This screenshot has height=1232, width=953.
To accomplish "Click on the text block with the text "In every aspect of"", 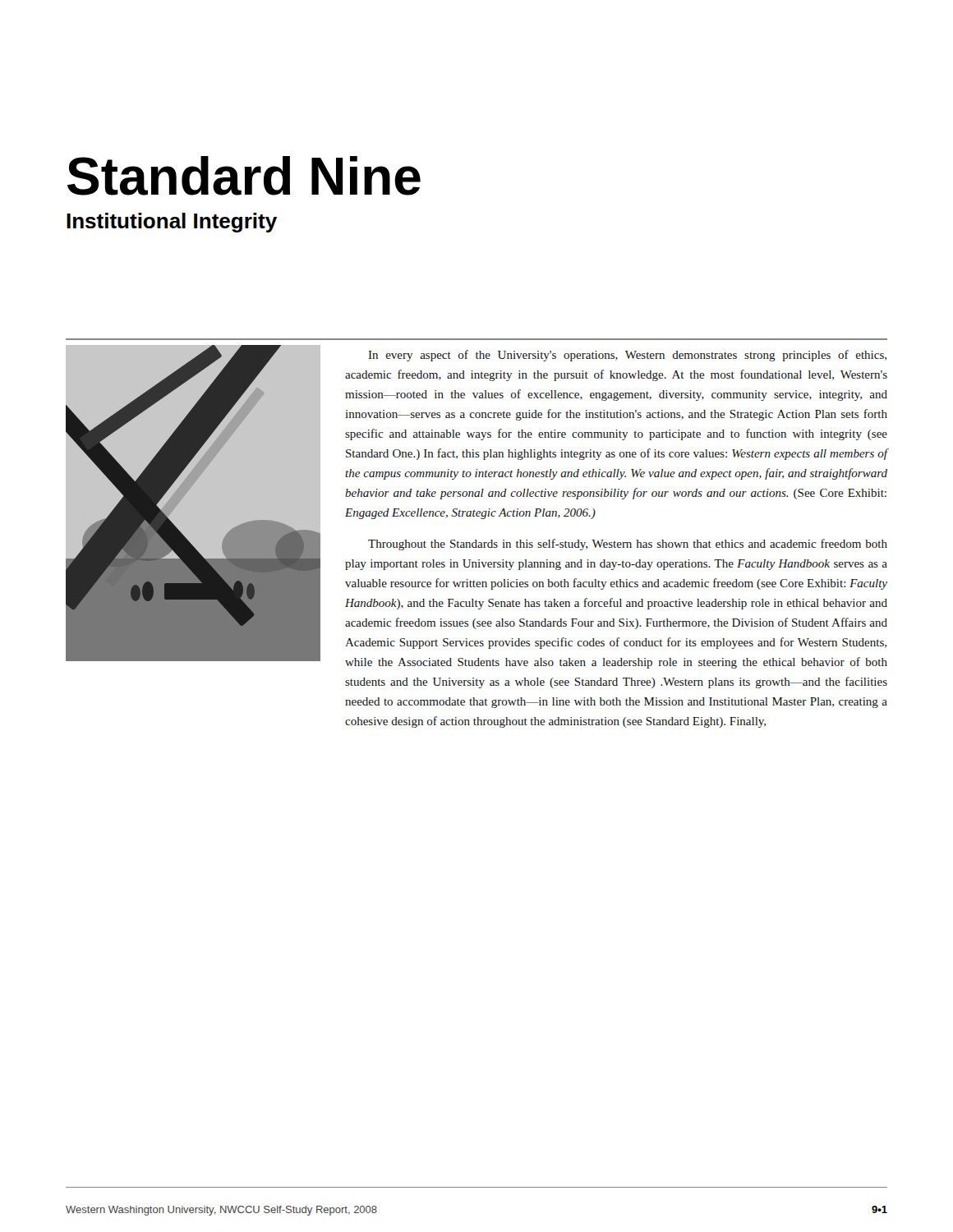I will [616, 538].
